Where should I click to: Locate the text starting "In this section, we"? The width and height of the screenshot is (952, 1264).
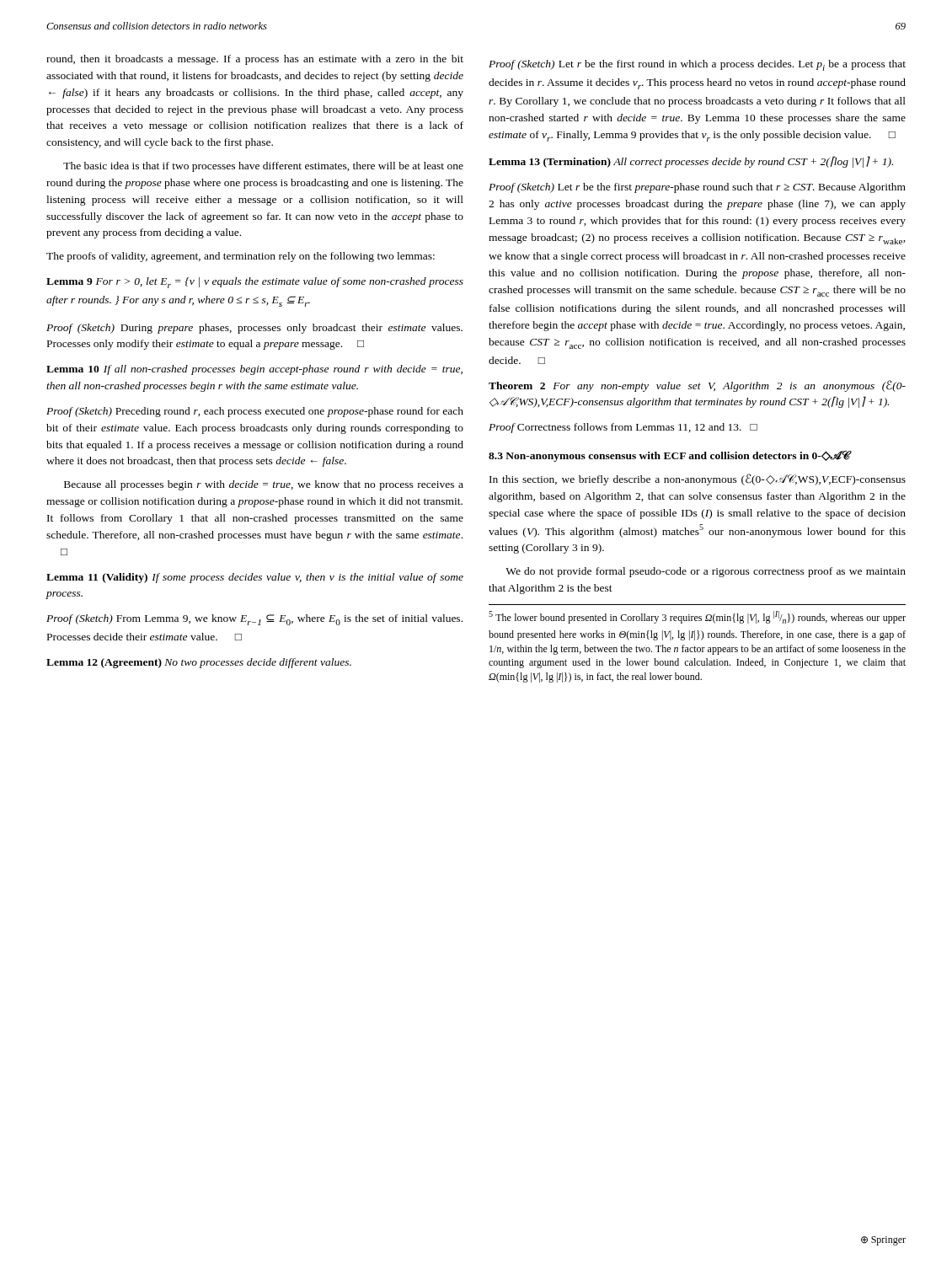[697, 534]
